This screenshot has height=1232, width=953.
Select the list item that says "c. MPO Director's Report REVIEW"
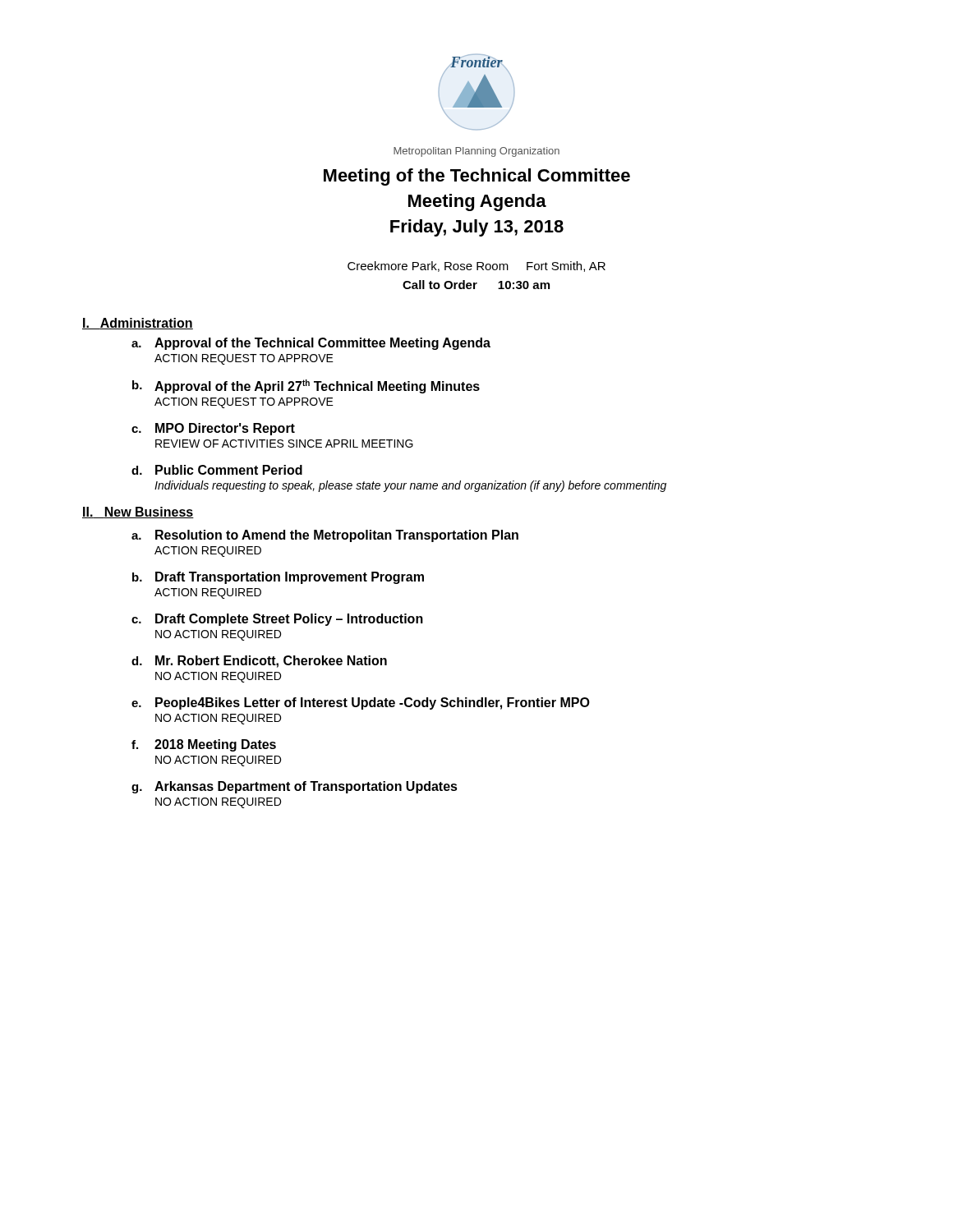click(213, 429)
